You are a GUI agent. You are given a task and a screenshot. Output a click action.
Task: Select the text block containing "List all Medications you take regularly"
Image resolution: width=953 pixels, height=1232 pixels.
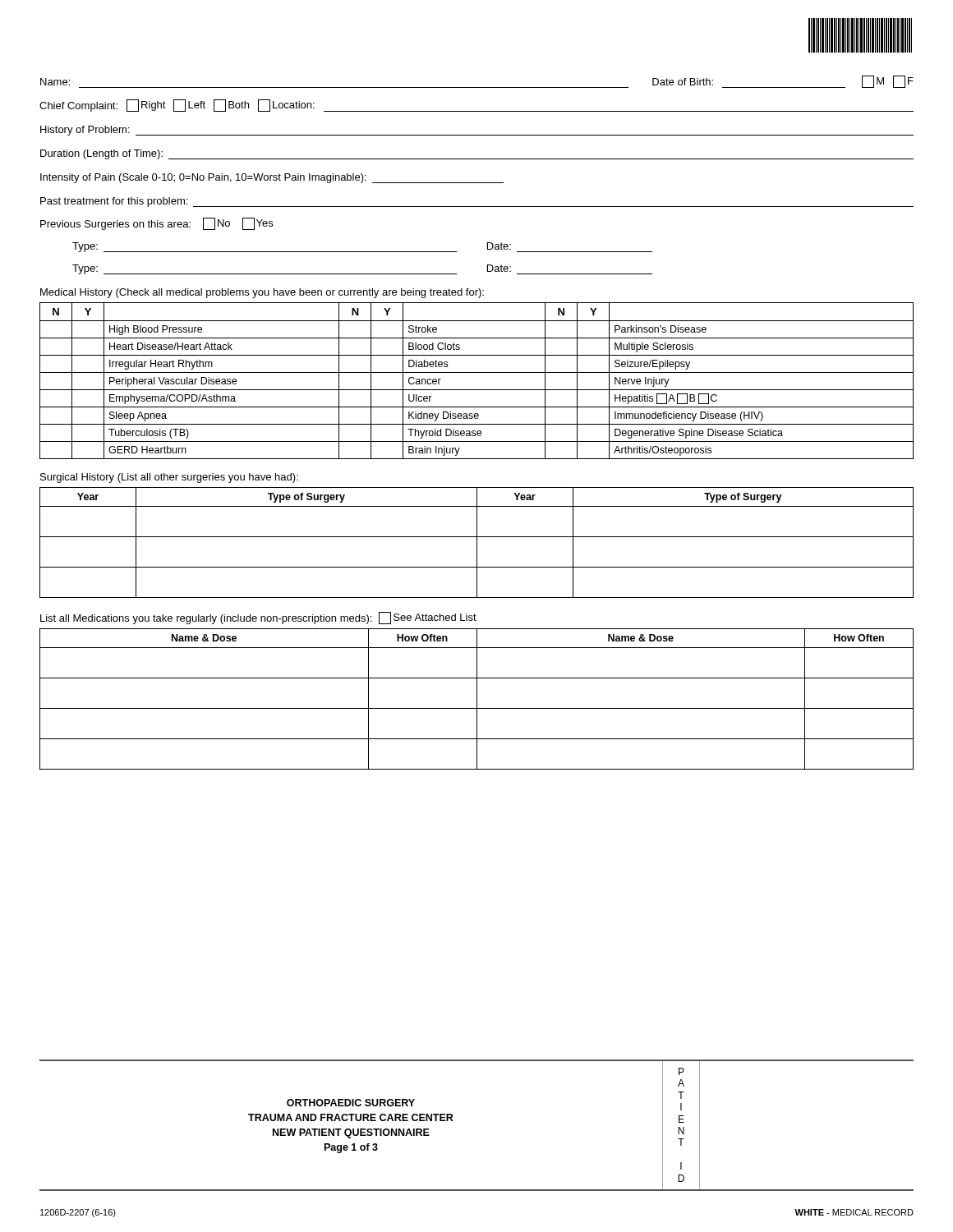[258, 618]
